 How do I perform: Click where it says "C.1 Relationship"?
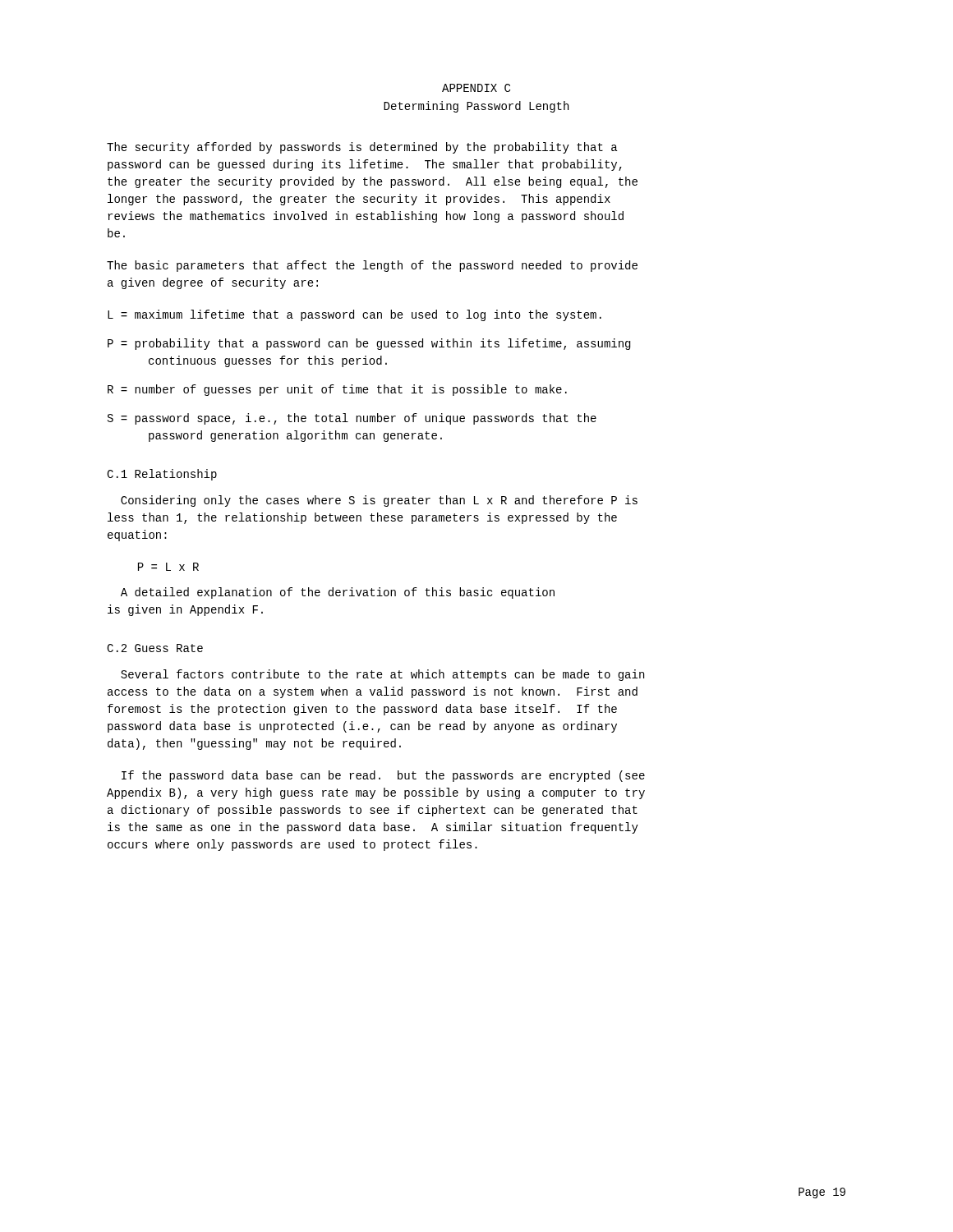pyautogui.click(x=162, y=475)
